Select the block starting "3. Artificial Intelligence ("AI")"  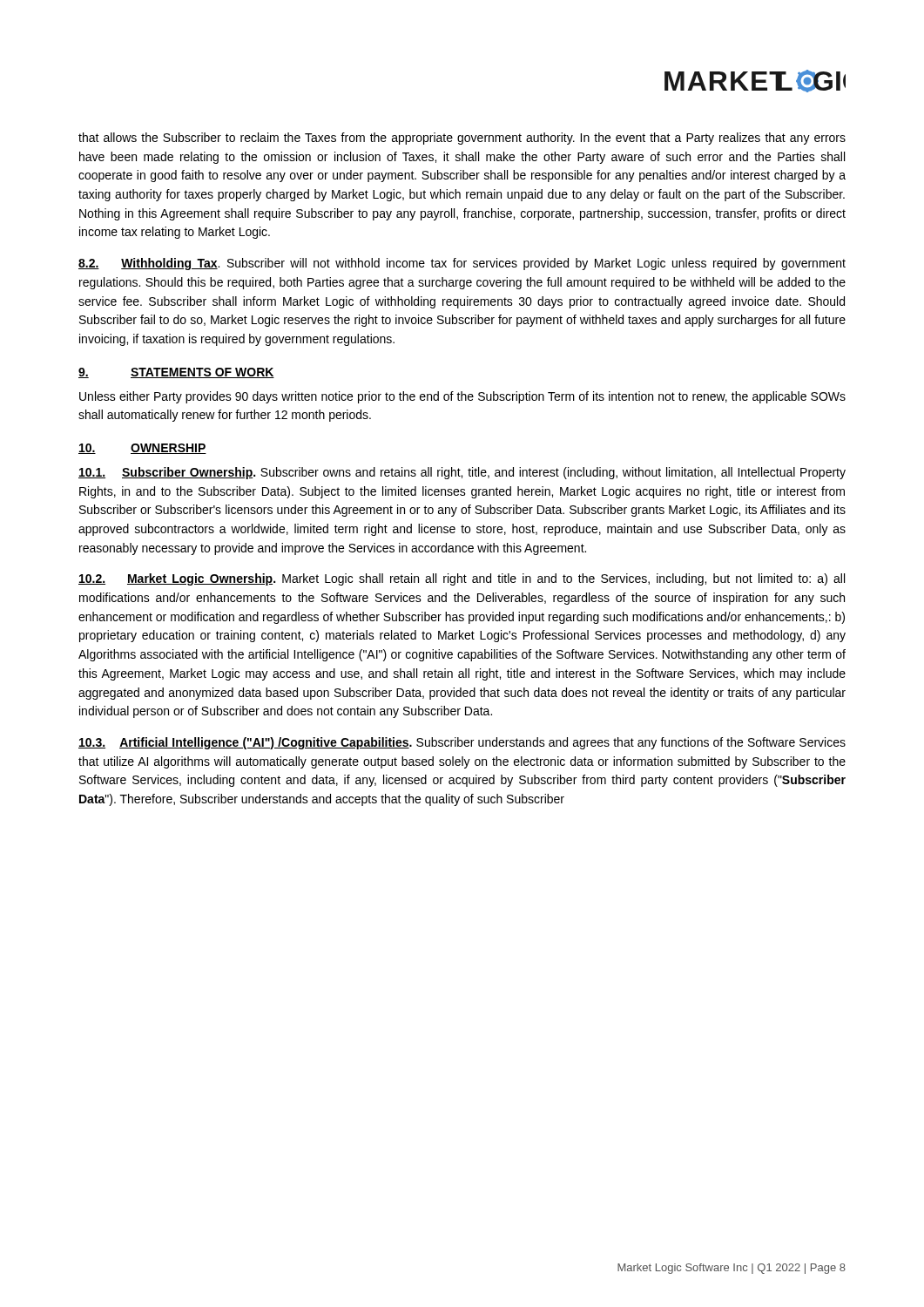point(462,771)
